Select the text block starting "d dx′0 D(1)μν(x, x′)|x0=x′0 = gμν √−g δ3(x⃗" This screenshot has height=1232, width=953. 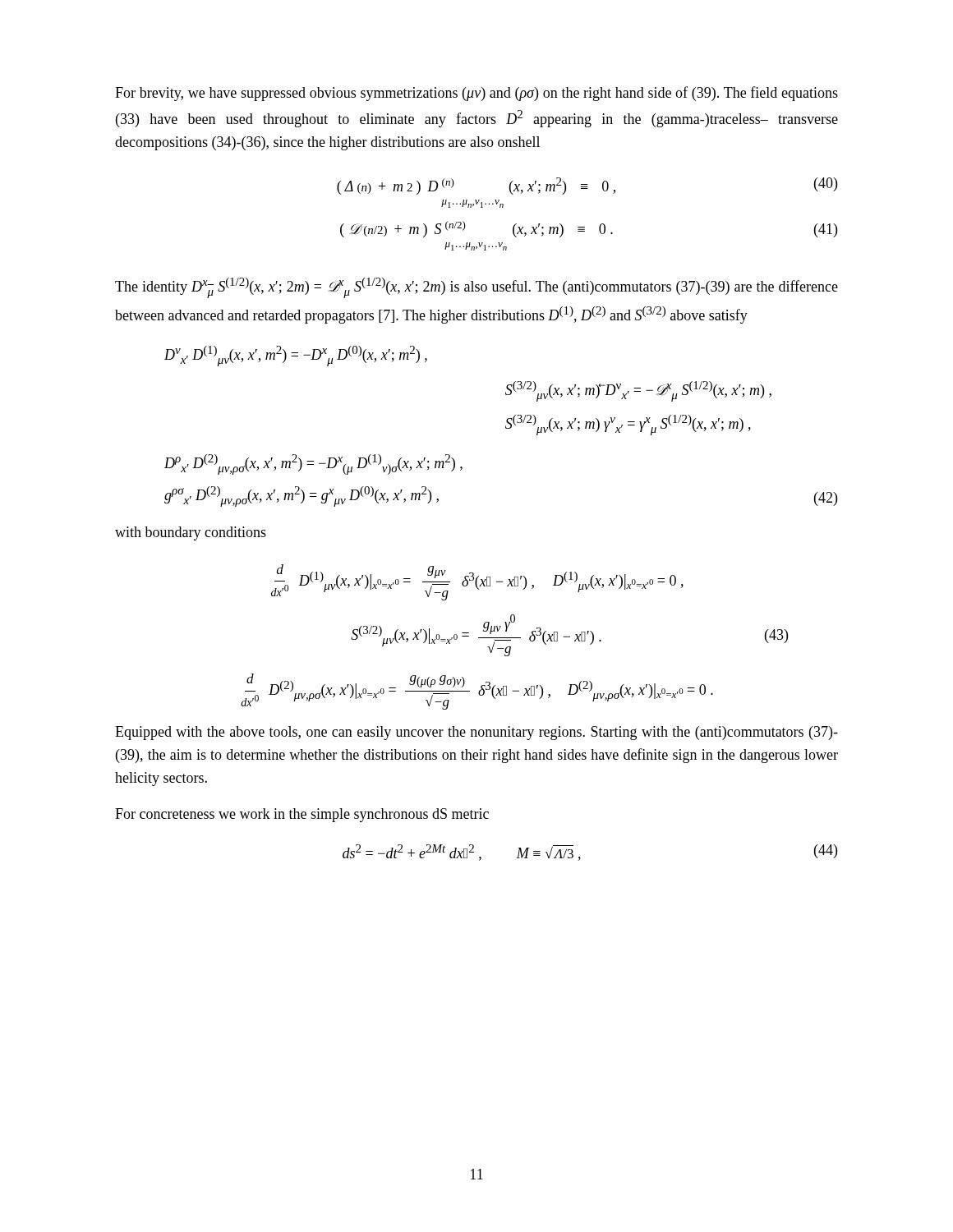(476, 635)
